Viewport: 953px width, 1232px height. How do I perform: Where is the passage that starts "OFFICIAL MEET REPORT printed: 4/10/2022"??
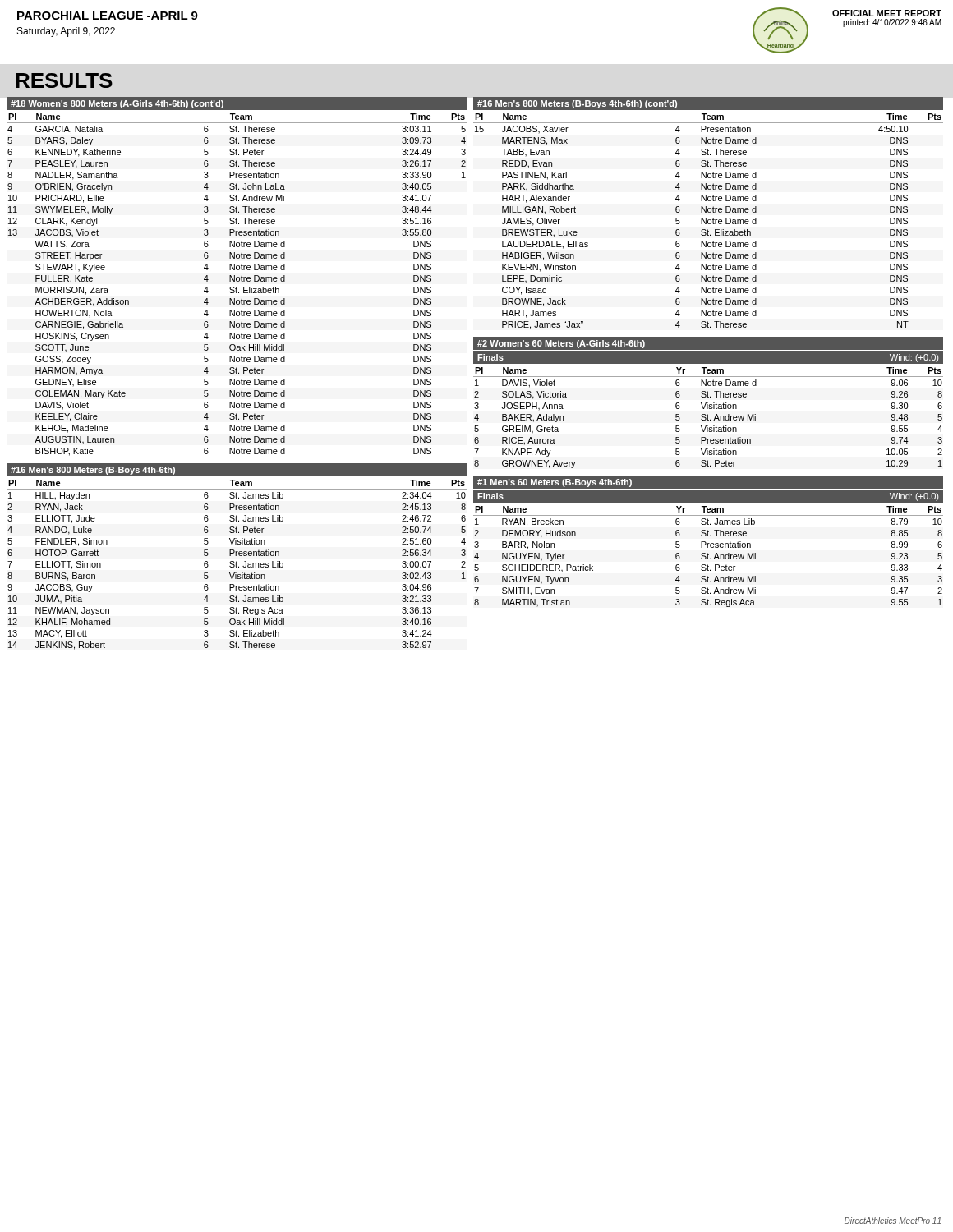(x=887, y=18)
